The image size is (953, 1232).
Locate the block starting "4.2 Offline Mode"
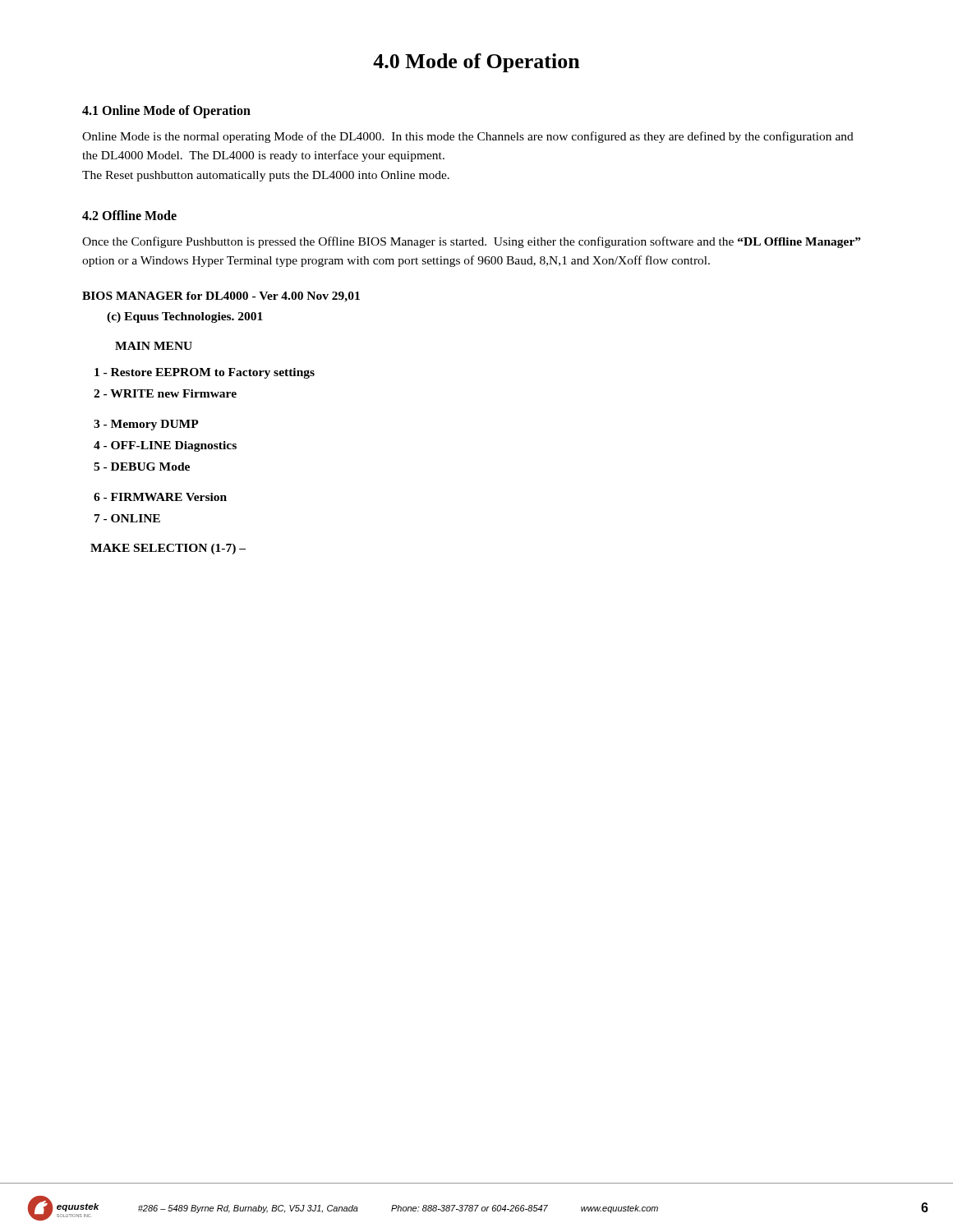coord(129,215)
